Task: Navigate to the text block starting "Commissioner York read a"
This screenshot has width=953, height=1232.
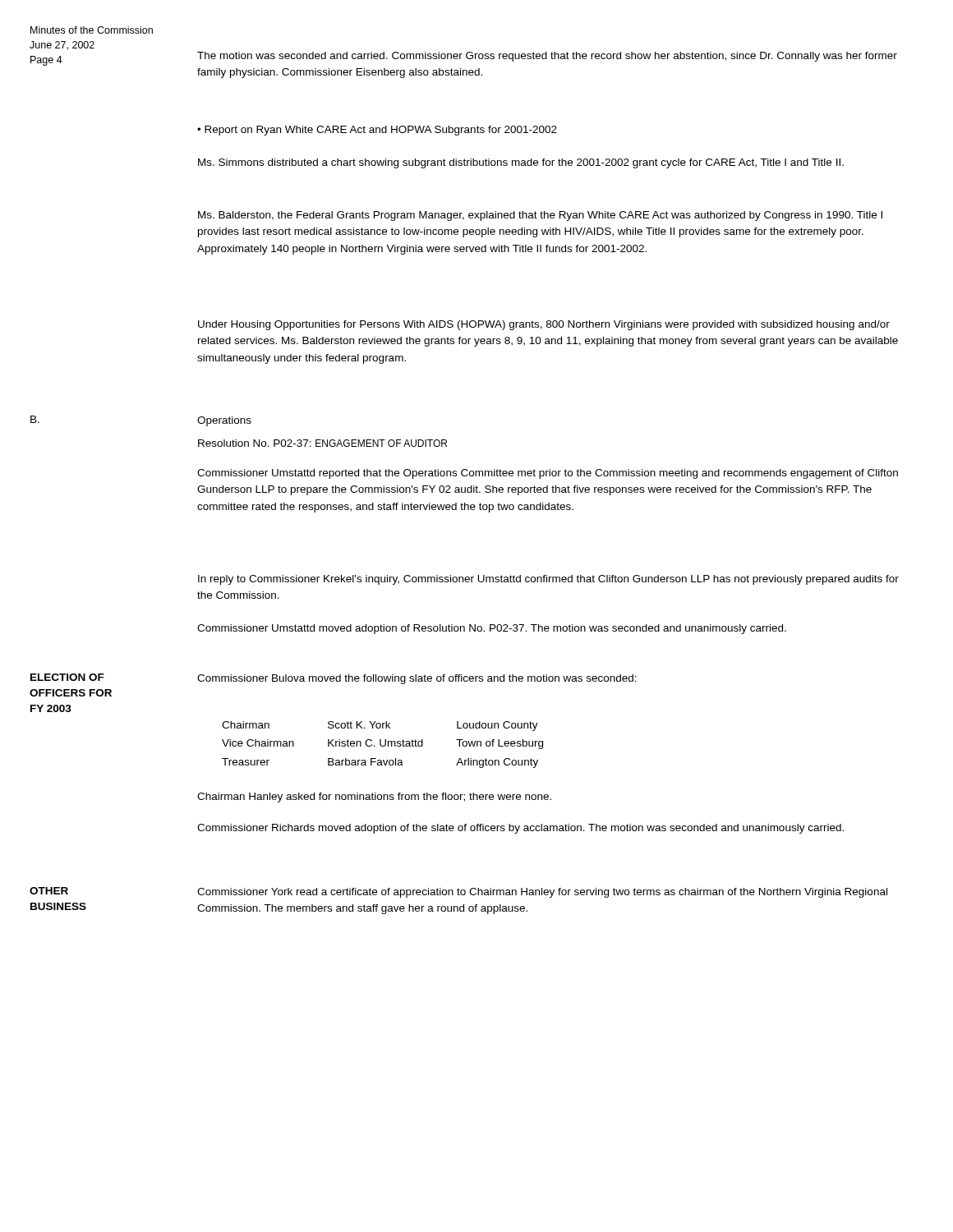Action: (550, 900)
